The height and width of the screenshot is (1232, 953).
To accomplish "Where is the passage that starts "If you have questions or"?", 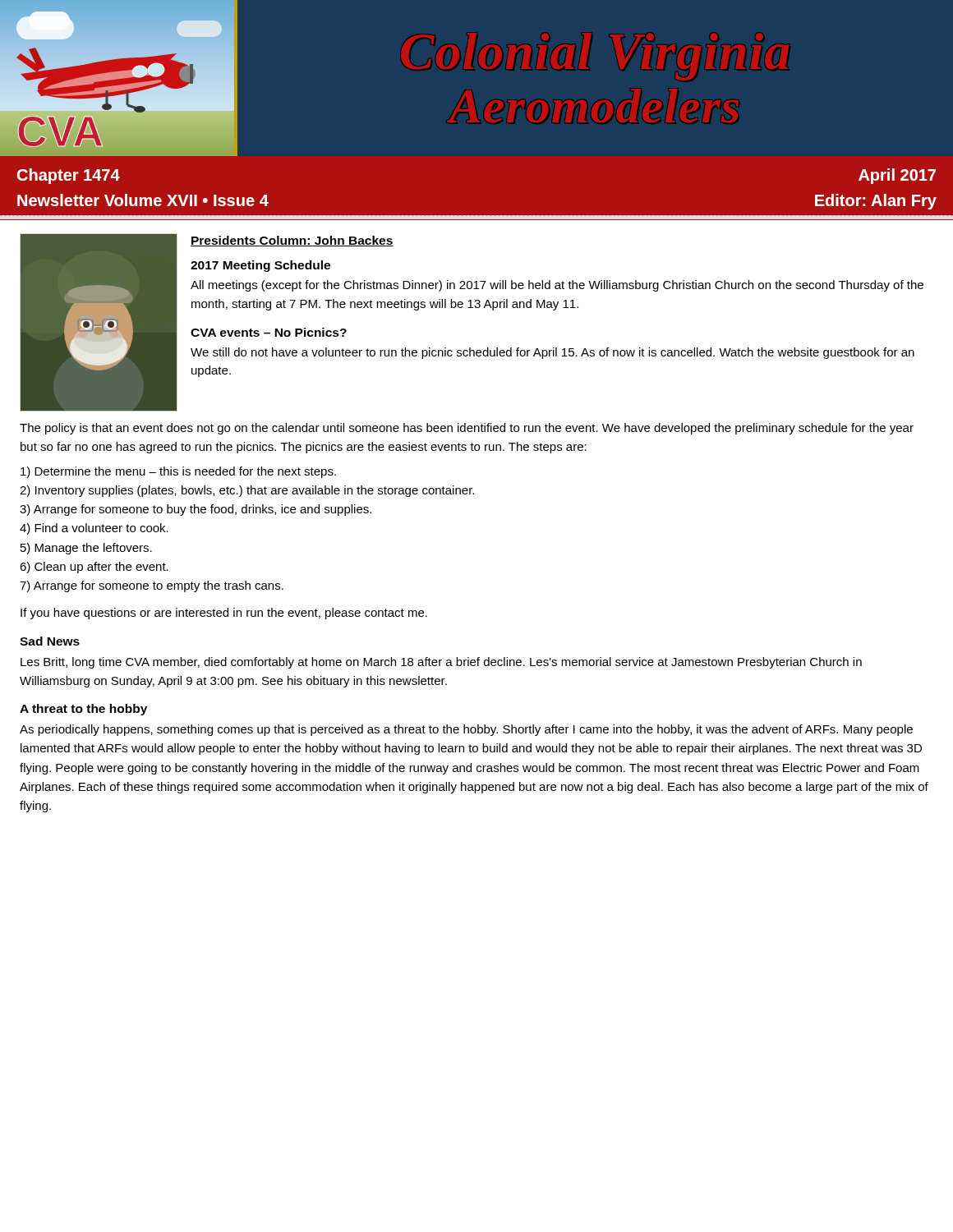I will (224, 612).
